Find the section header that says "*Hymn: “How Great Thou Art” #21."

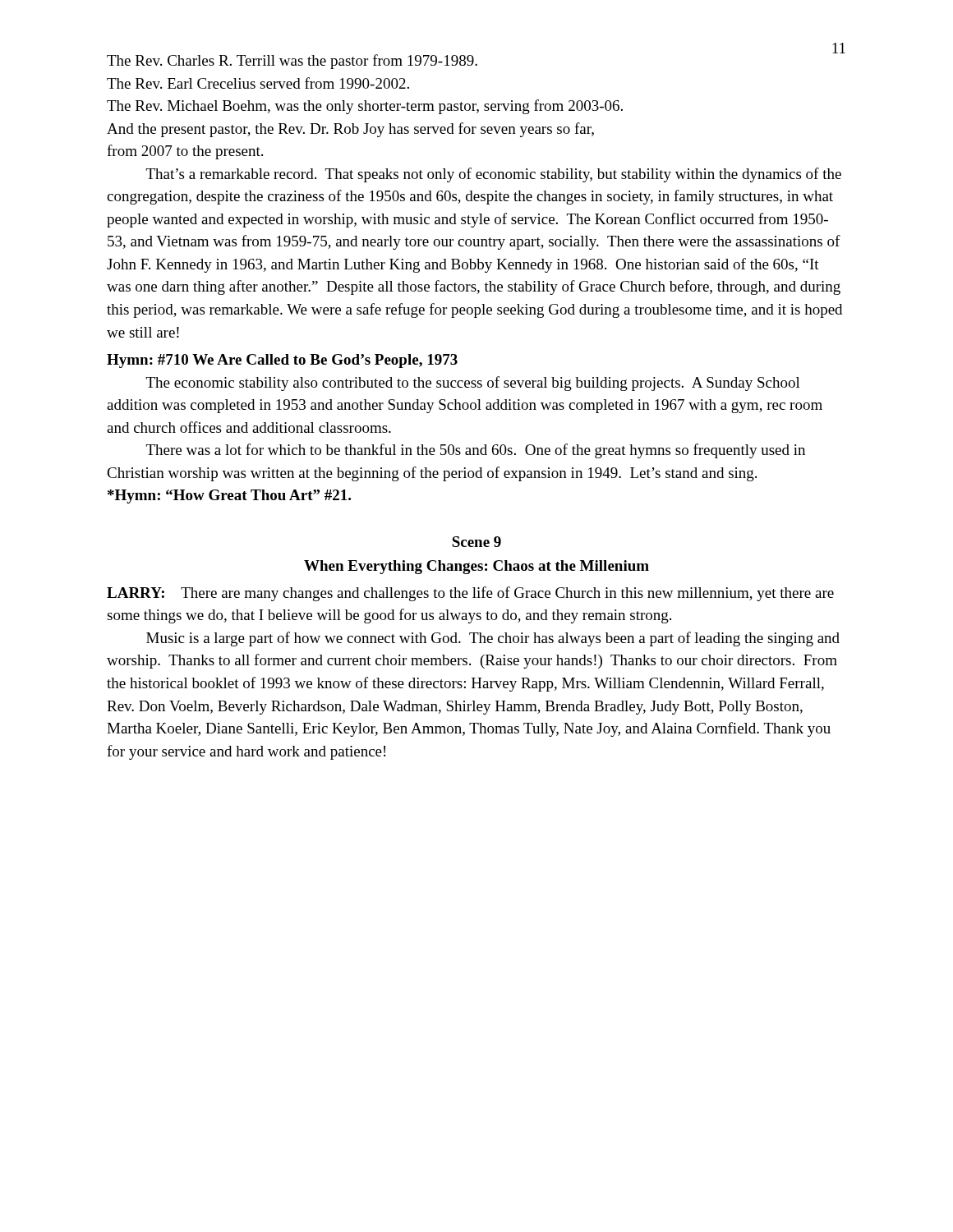pyautogui.click(x=229, y=495)
